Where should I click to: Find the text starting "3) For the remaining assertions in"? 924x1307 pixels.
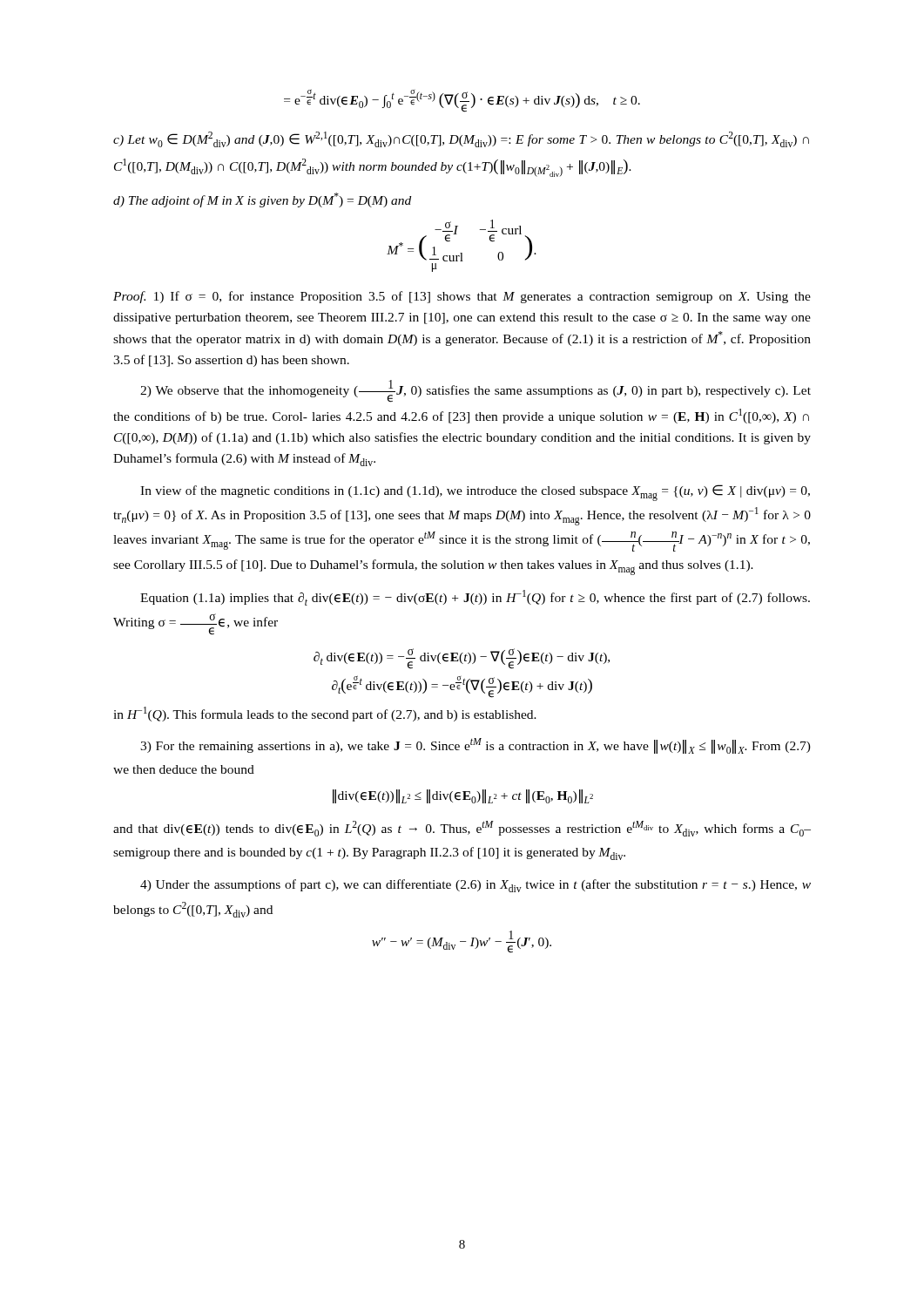tap(462, 757)
